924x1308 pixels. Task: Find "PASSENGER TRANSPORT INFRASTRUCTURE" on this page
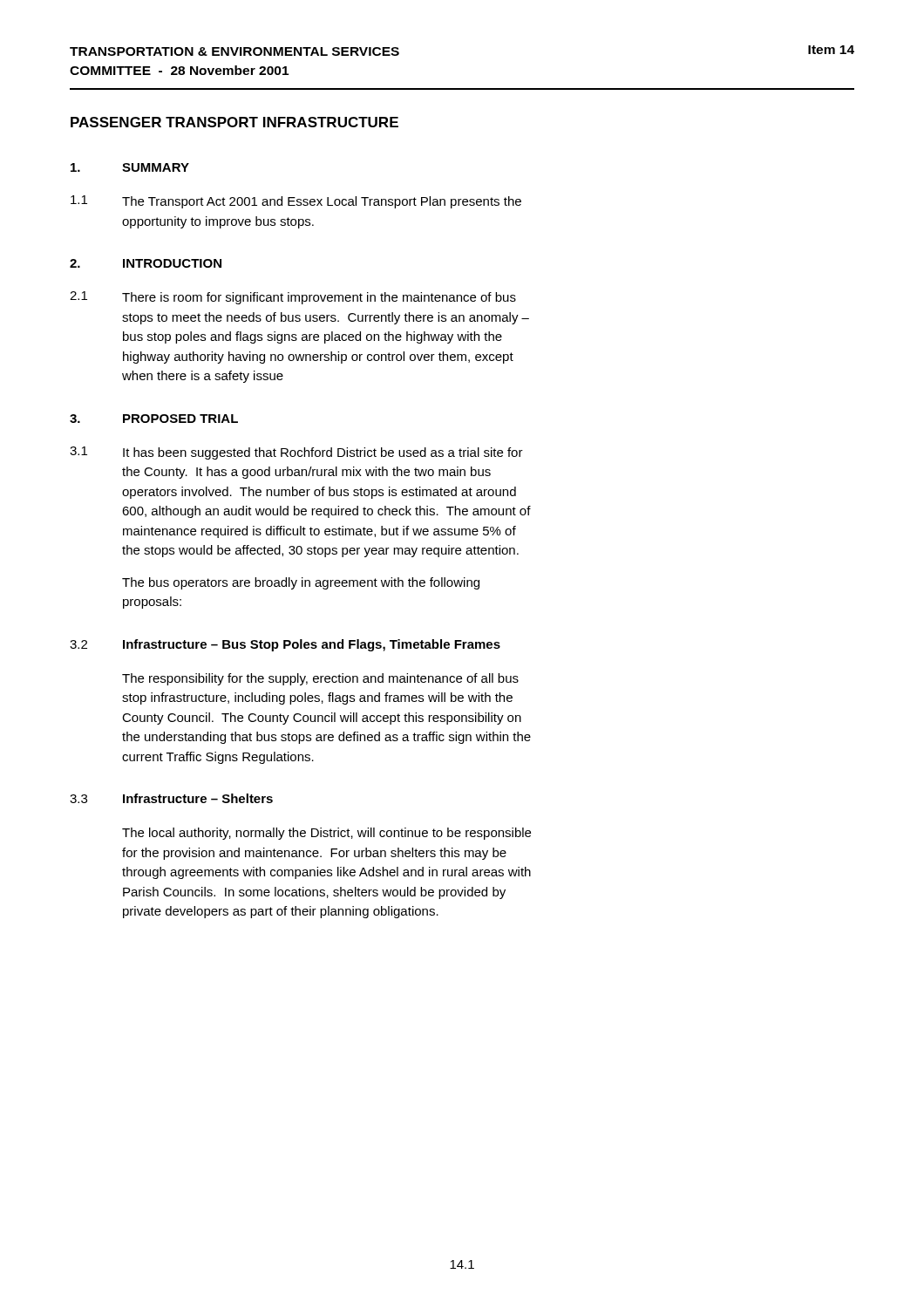[234, 123]
